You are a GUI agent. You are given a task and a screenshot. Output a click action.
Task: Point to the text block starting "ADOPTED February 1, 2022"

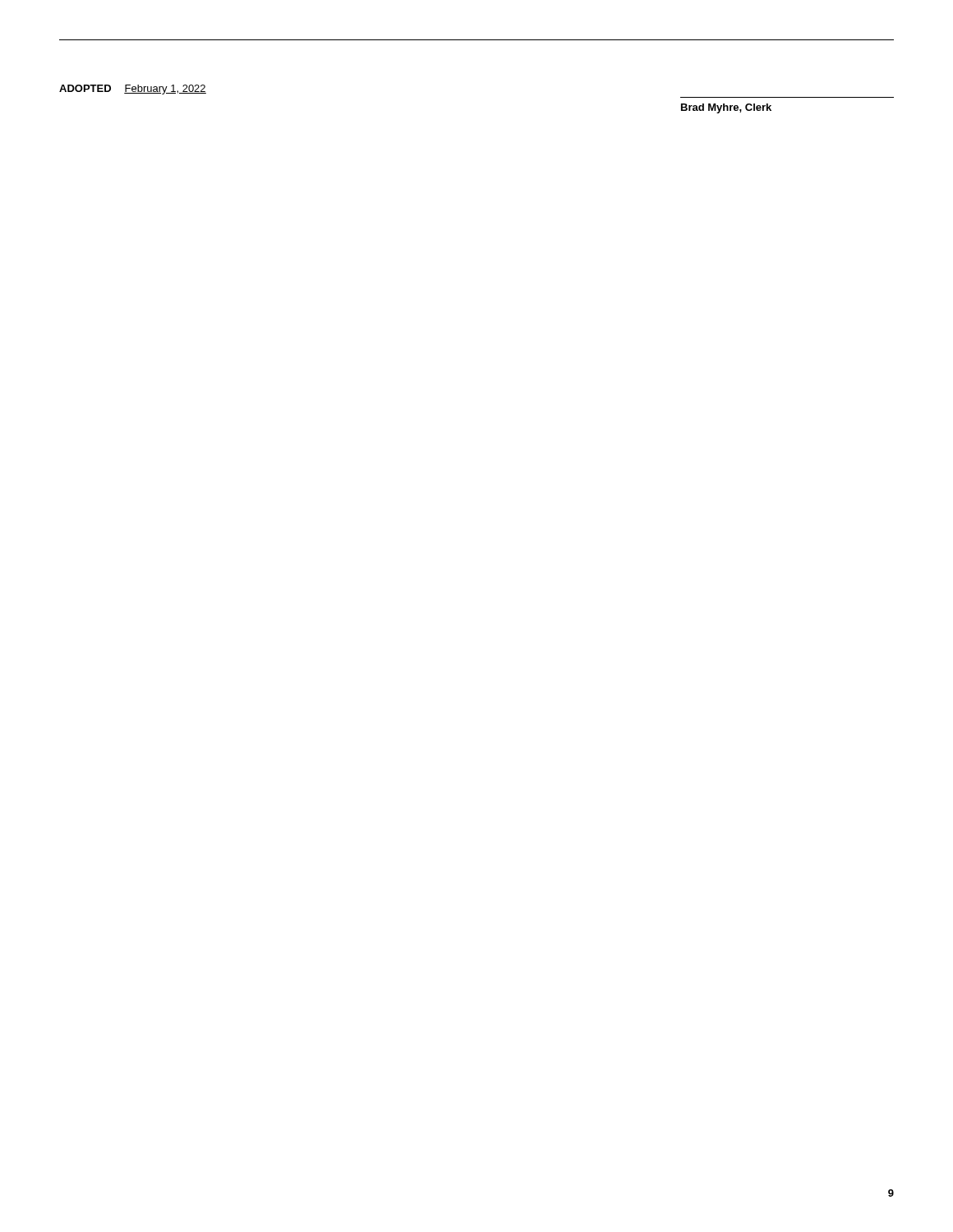[x=133, y=88]
